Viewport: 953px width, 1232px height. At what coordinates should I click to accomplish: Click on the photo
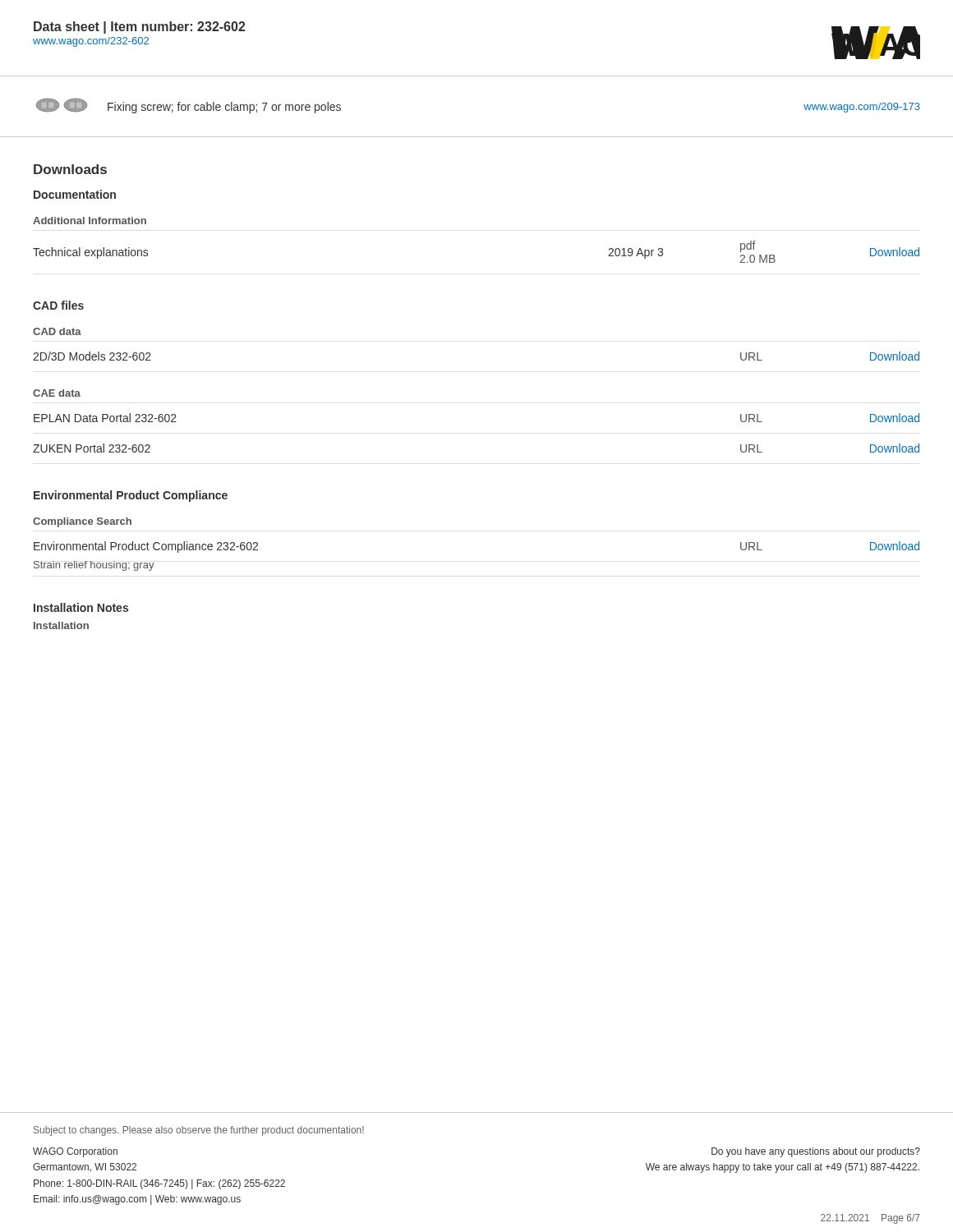62,106
